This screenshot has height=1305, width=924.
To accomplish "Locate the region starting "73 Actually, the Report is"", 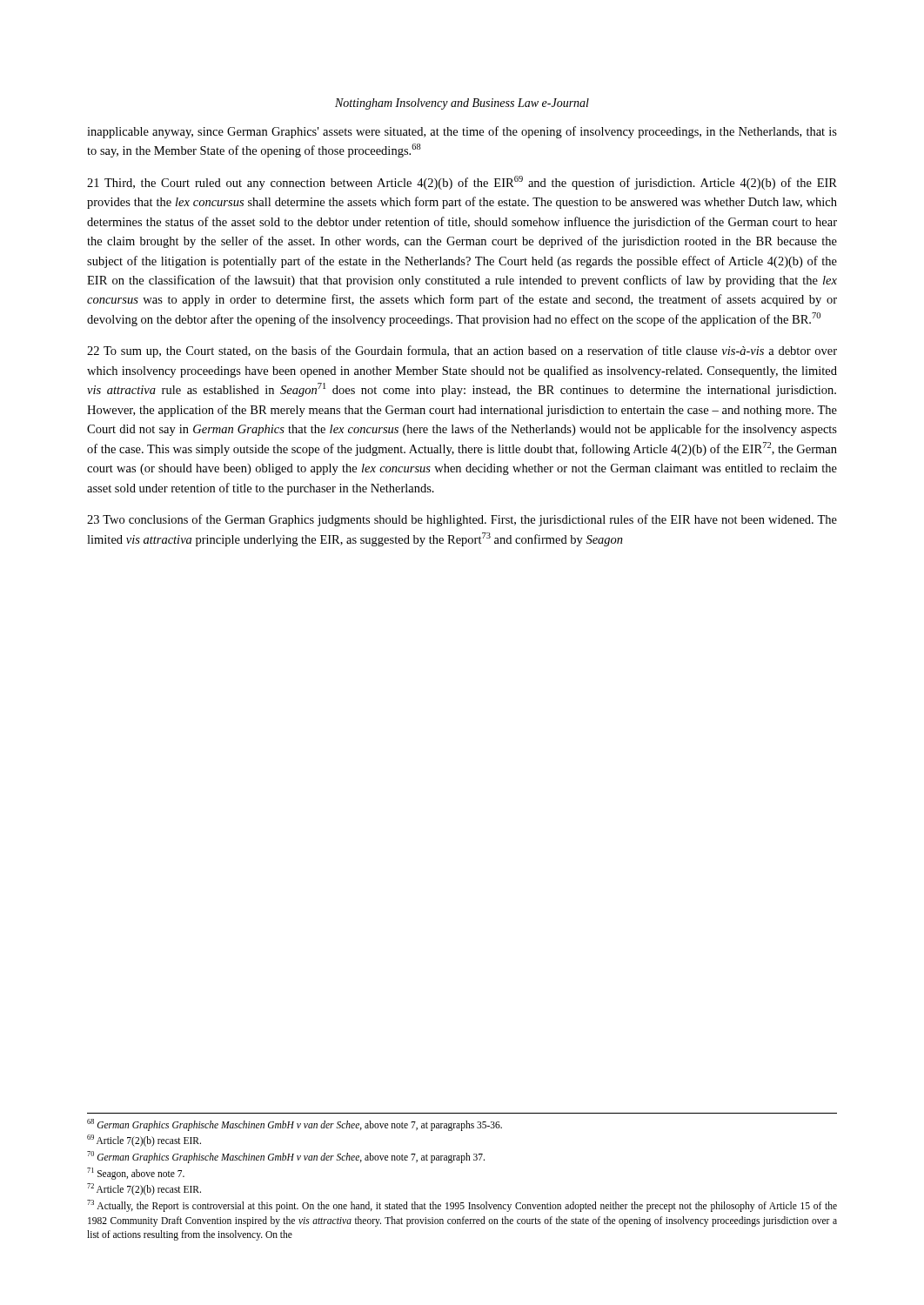I will coord(462,1220).
